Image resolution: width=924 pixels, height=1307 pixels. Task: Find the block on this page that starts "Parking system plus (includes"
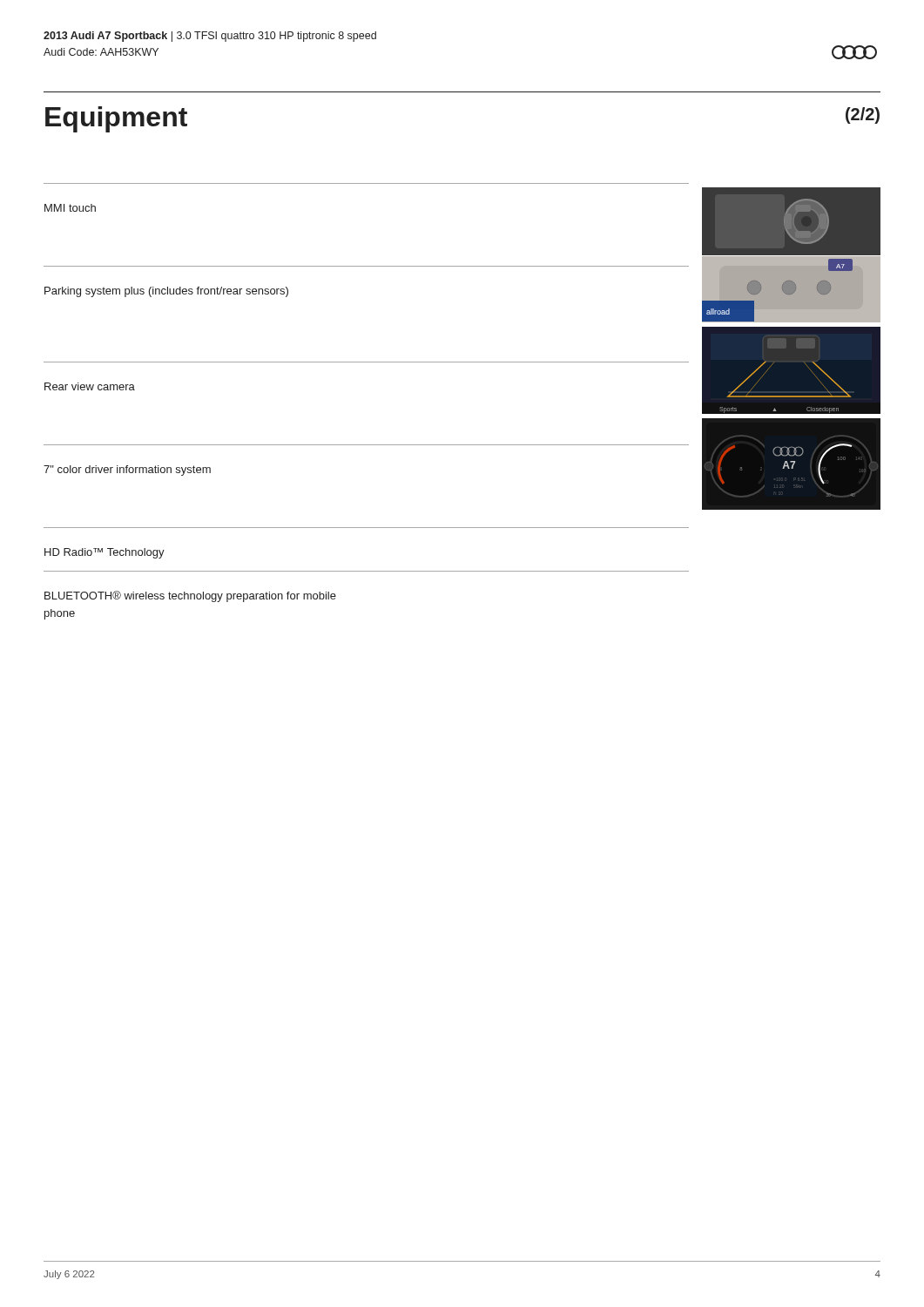click(x=166, y=292)
